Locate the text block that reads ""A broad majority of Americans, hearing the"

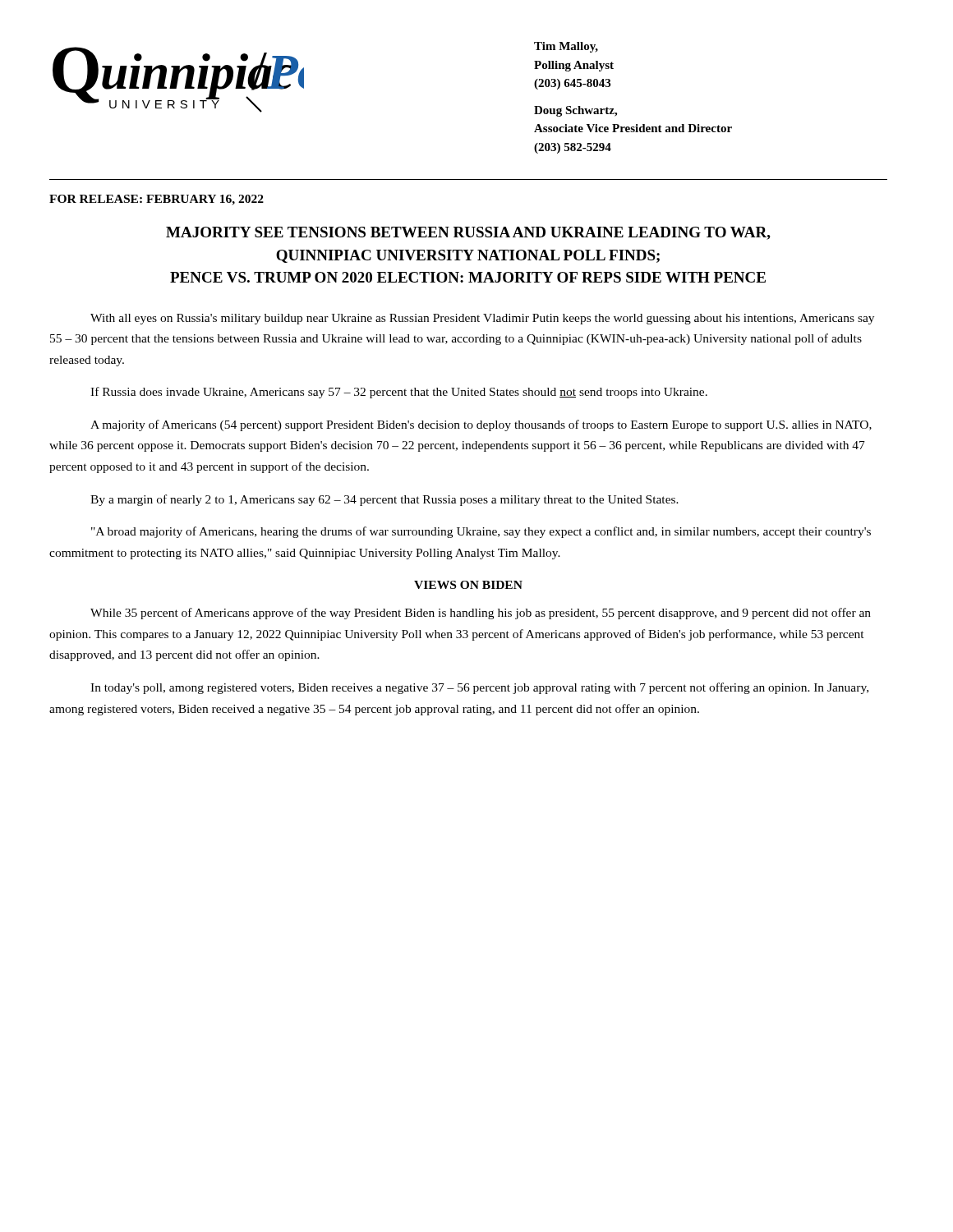pyautogui.click(x=460, y=542)
